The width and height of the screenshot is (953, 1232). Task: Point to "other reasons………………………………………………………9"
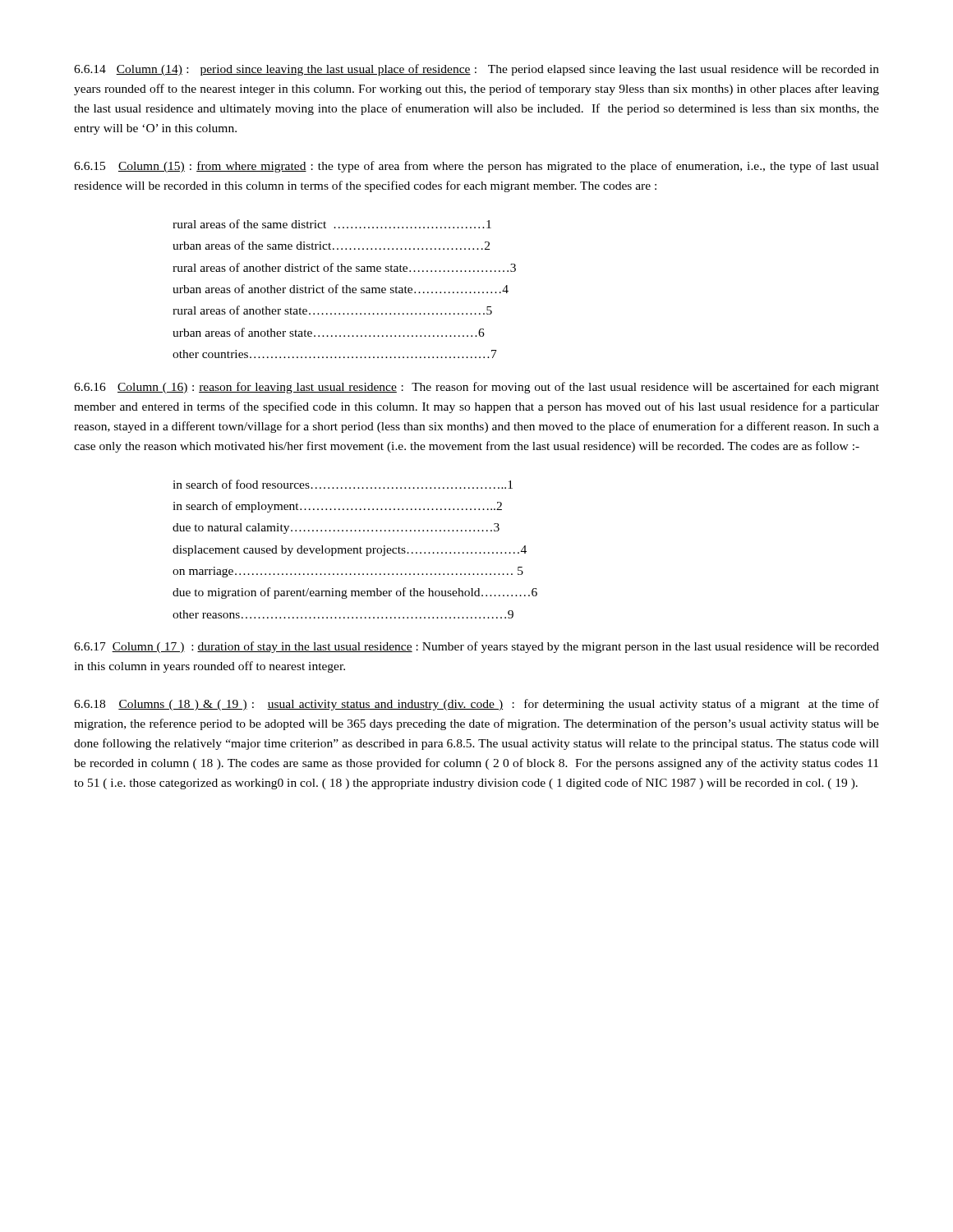tap(343, 614)
